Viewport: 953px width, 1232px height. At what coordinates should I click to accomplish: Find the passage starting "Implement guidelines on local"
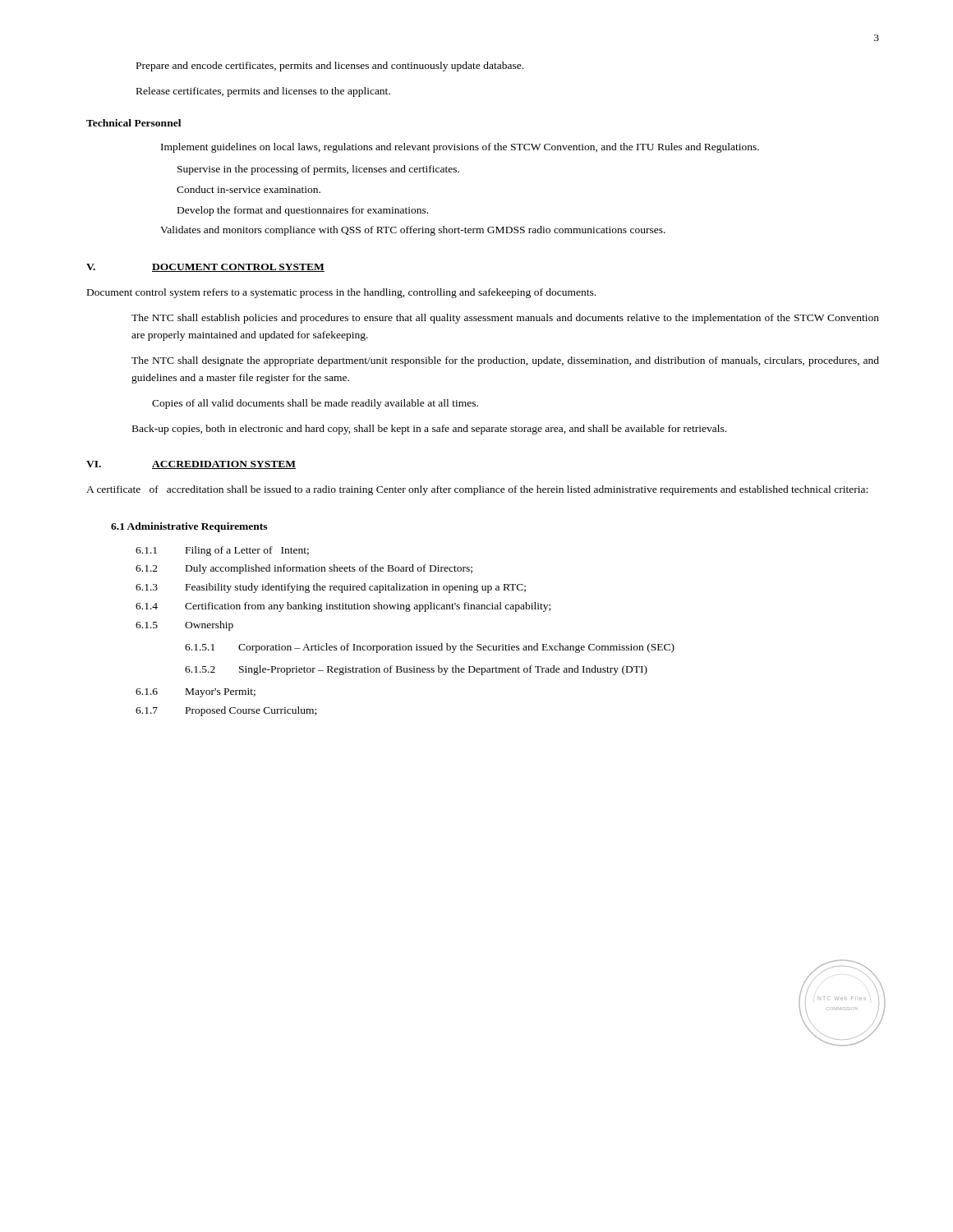(x=460, y=146)
